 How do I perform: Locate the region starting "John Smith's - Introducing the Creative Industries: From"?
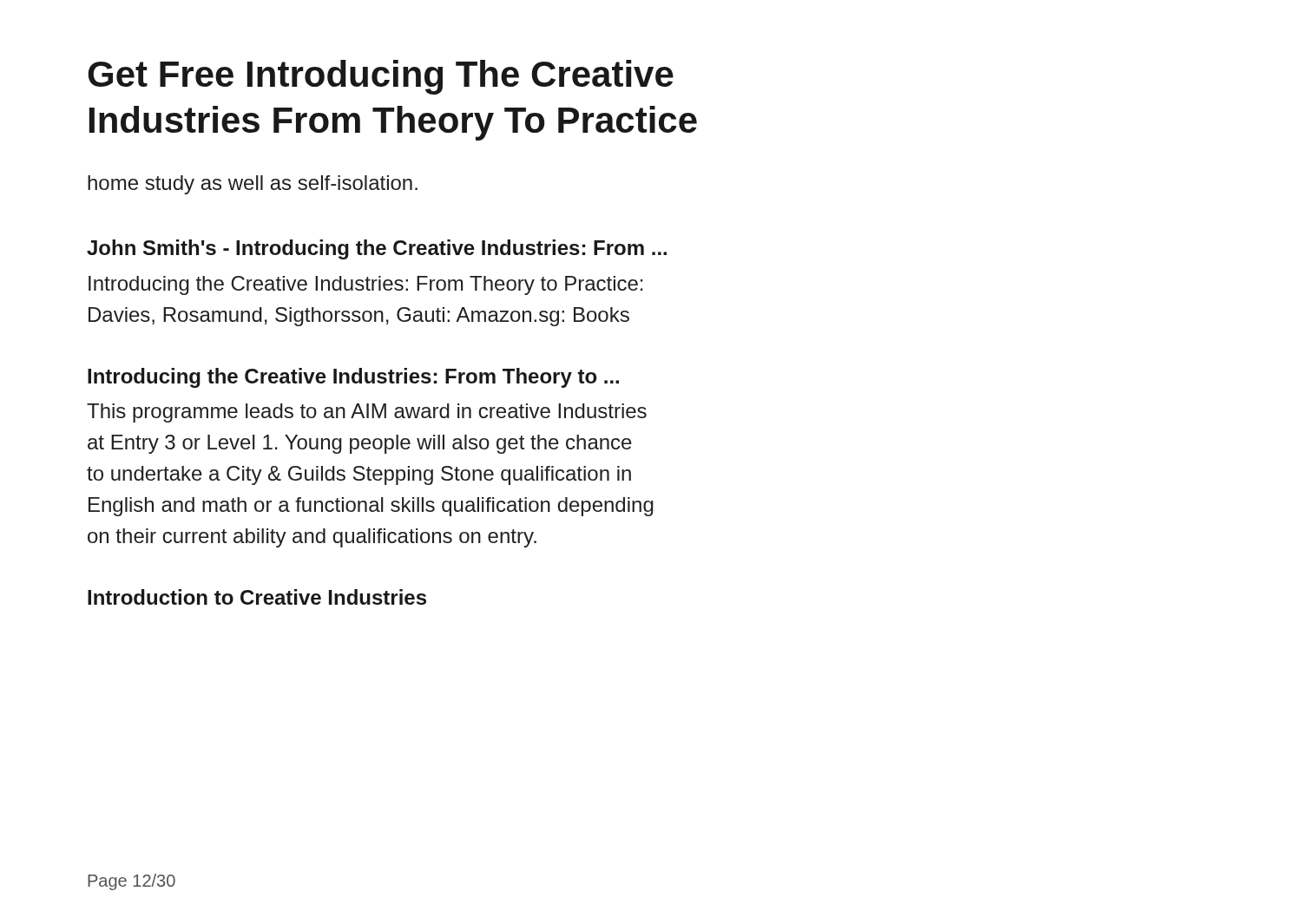click(x=378, y=248)
